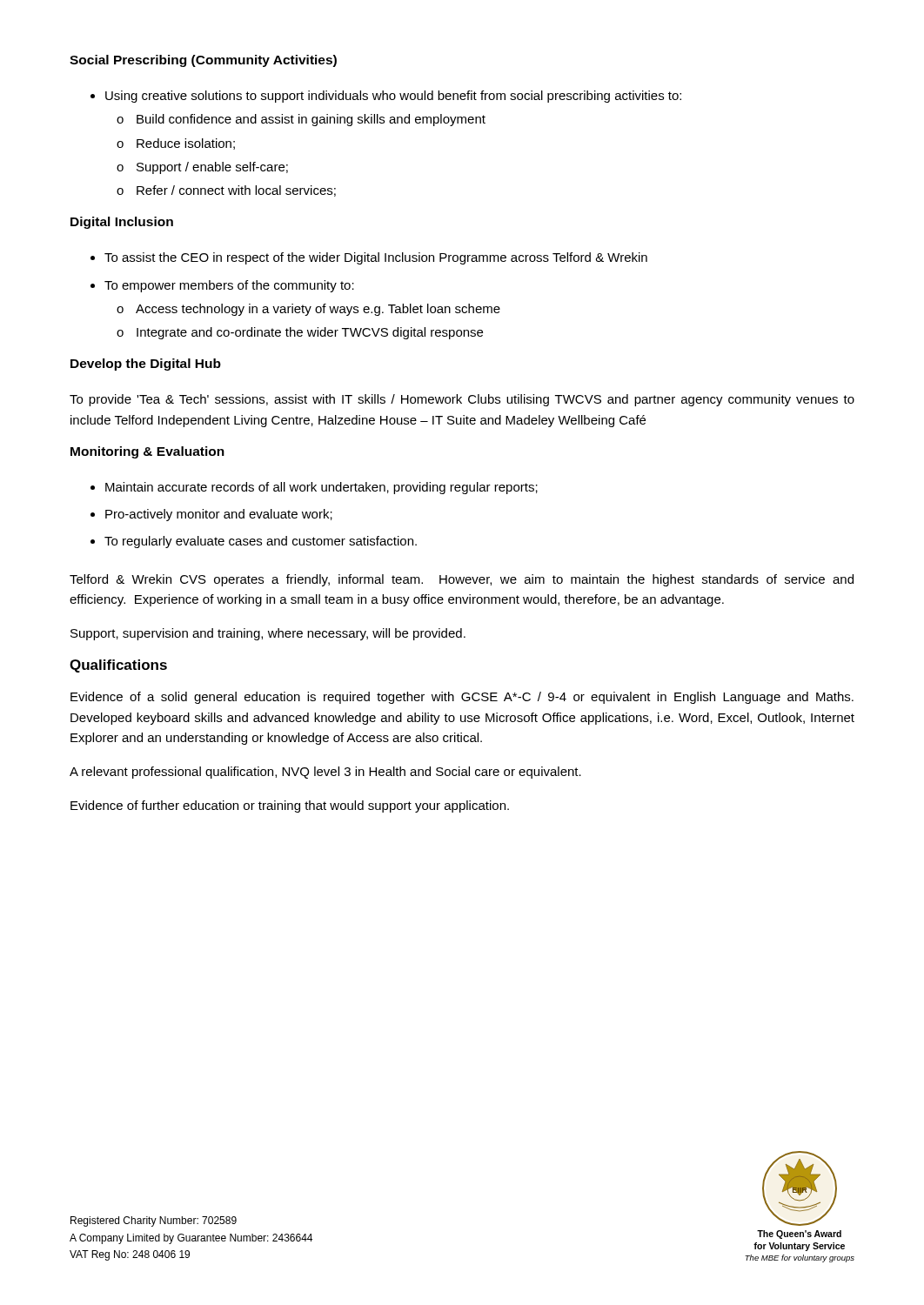Find the block on this page that starts "Evidence of a"
Viewport: 924px width, 1305px height.
(462, 717)
